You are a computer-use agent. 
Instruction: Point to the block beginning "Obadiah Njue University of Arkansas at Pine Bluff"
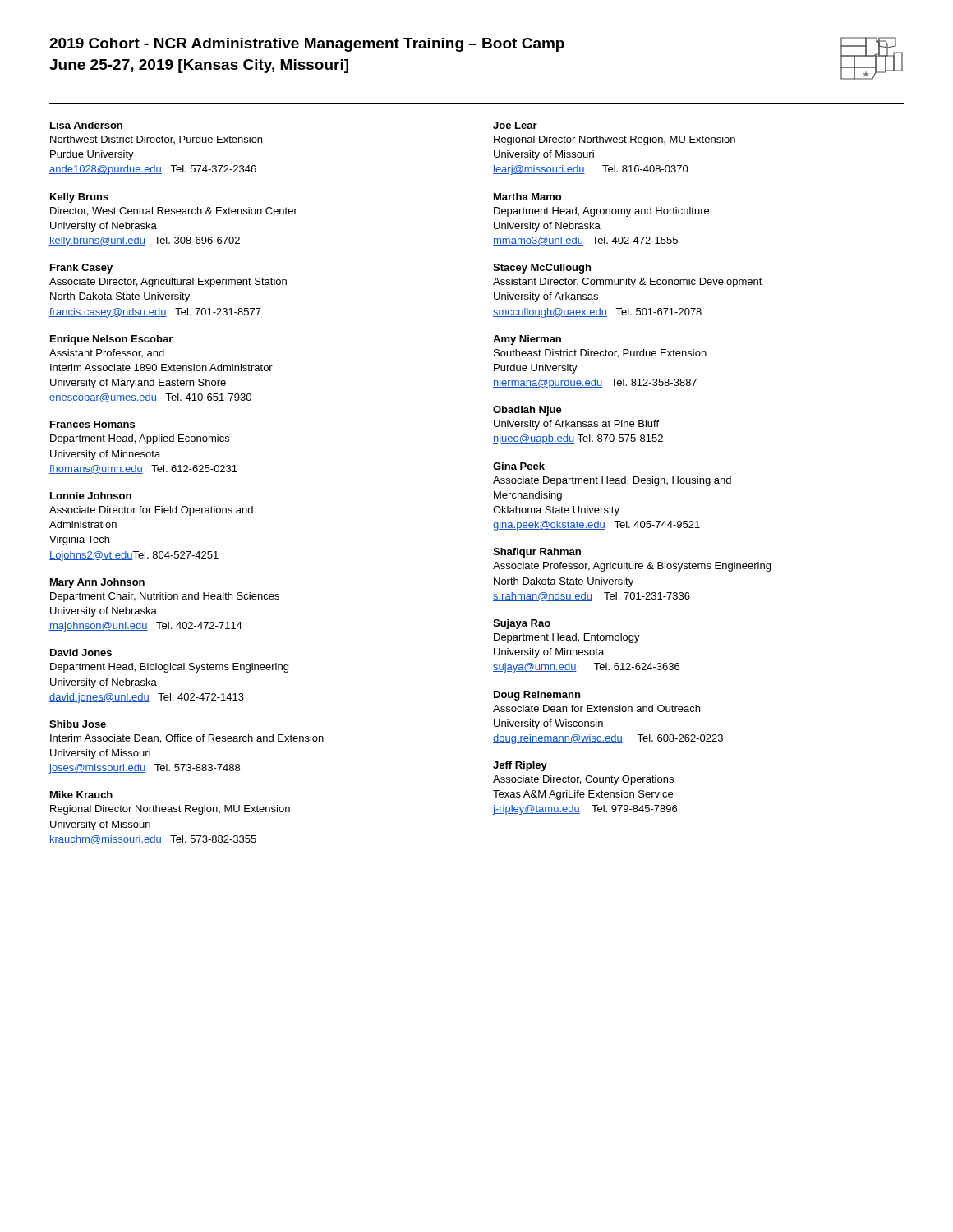(527, 411)
